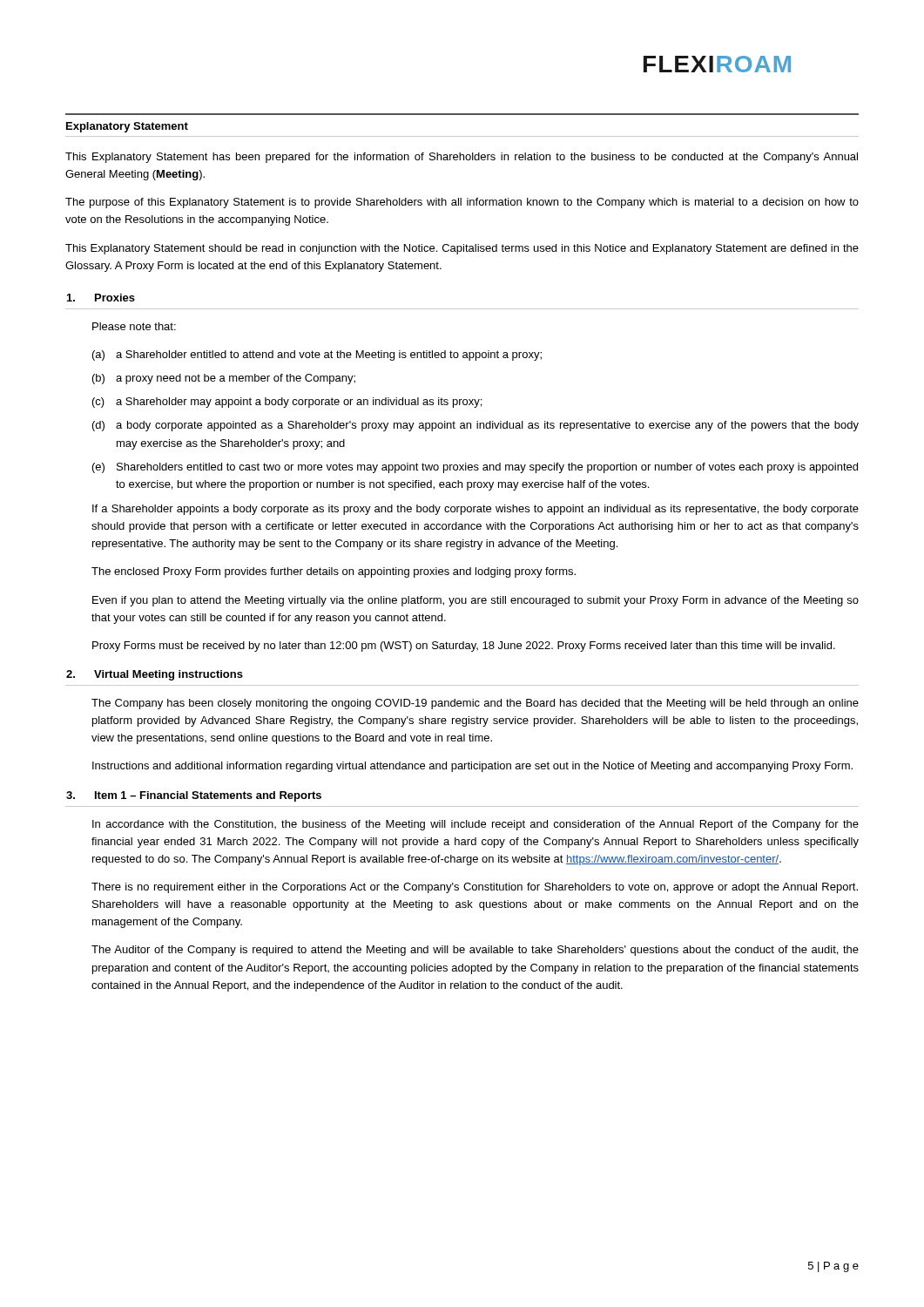Locate the block of text that opens with "(b) a proxy need not be"

click(x=224, y=379)
